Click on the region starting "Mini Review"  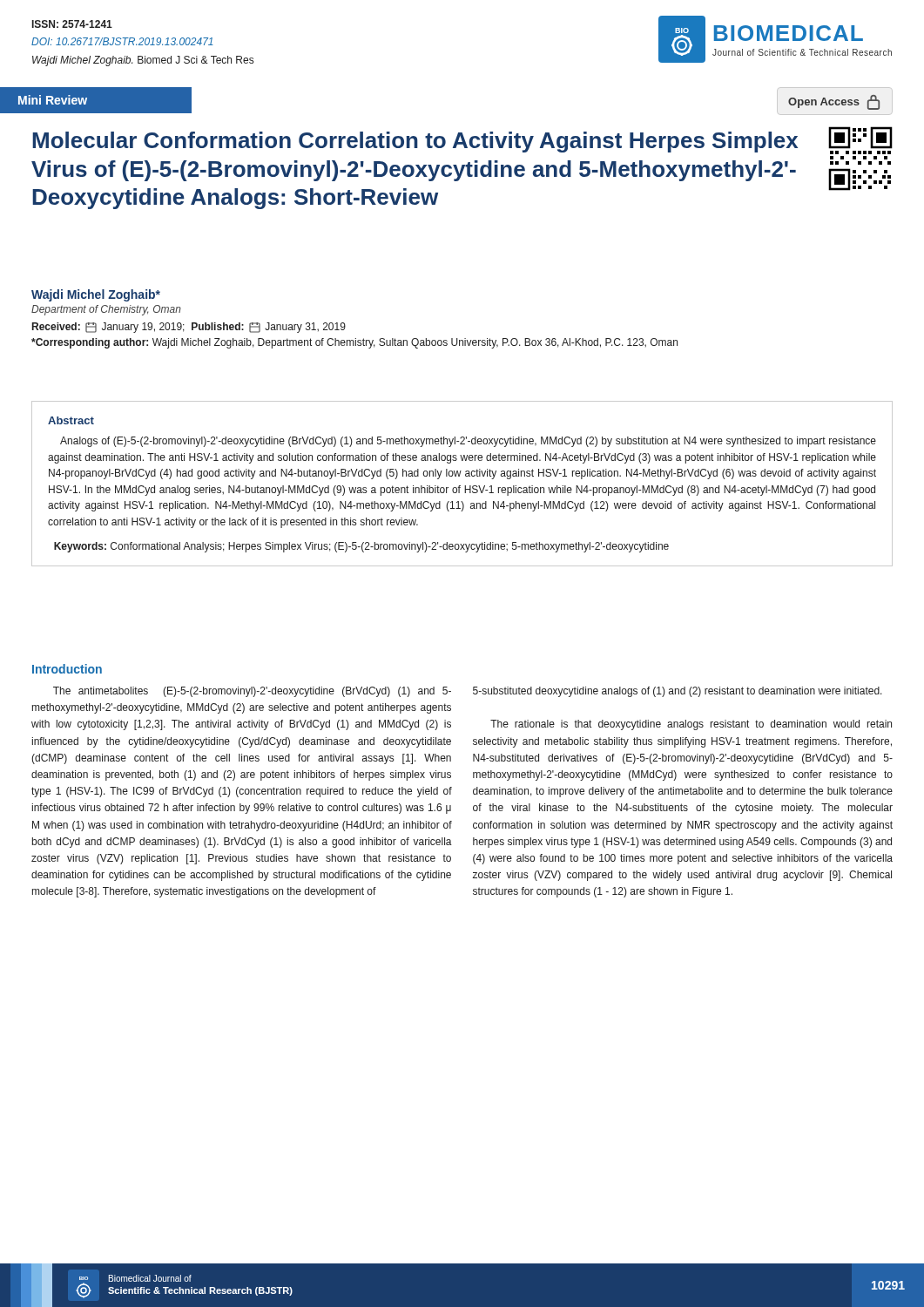click(52, 100)
